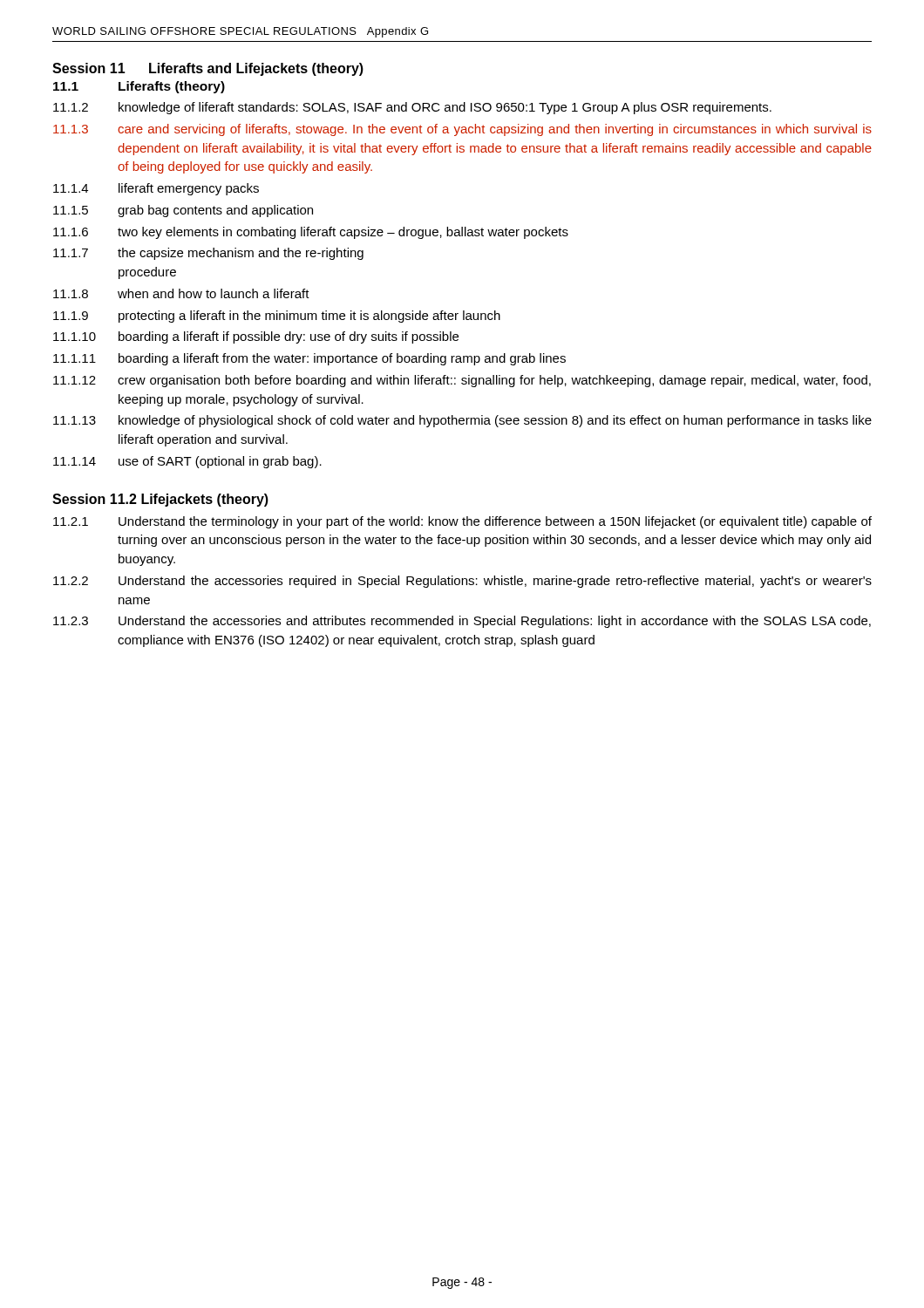Click on the text block starting "11.1.5 grab bag contents and application"
Viewport: 924px width, 1308px height.
click(183, 211)
